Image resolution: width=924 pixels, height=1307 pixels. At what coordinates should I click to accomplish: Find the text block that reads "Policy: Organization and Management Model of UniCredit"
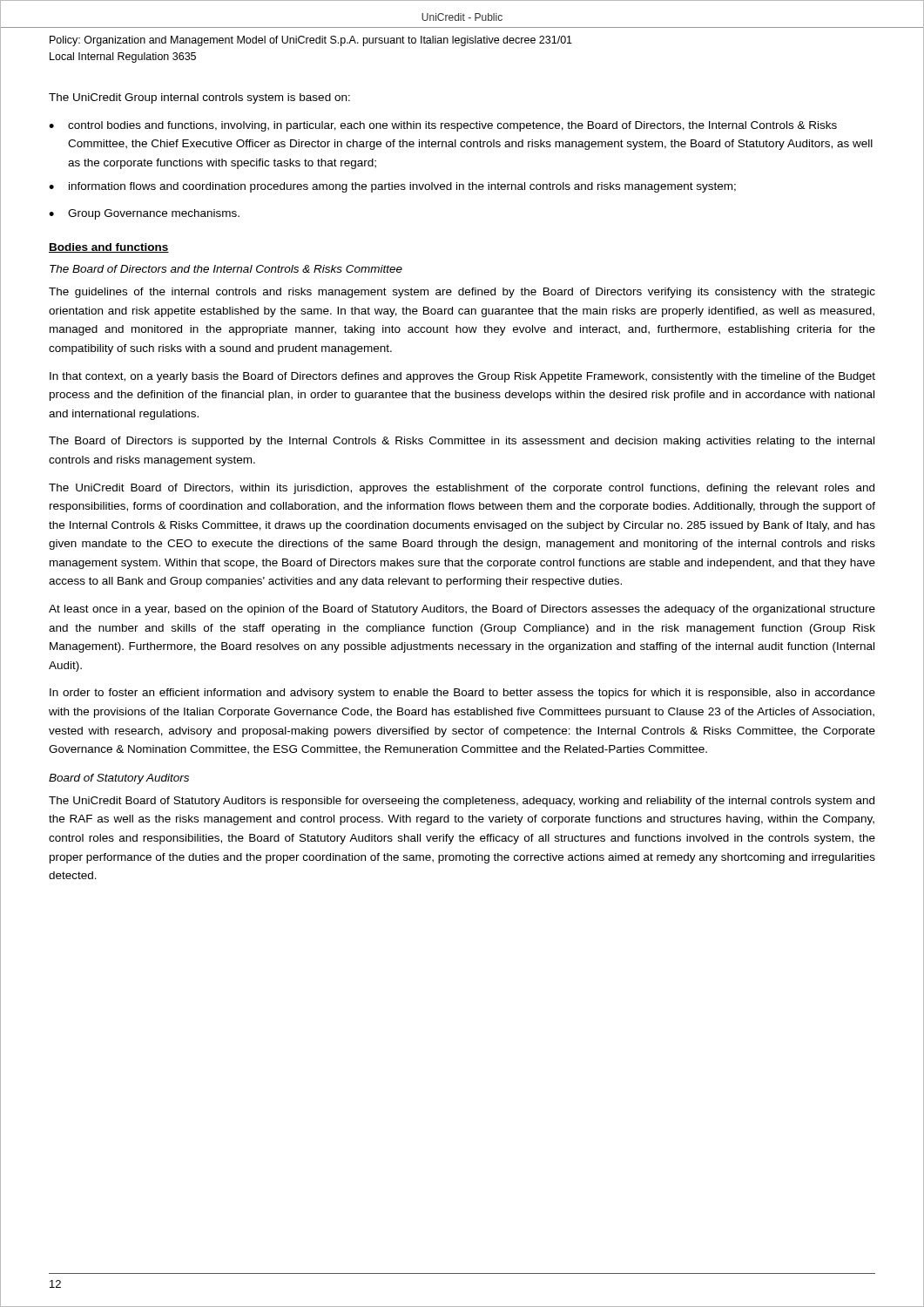(x=311, y=48)
